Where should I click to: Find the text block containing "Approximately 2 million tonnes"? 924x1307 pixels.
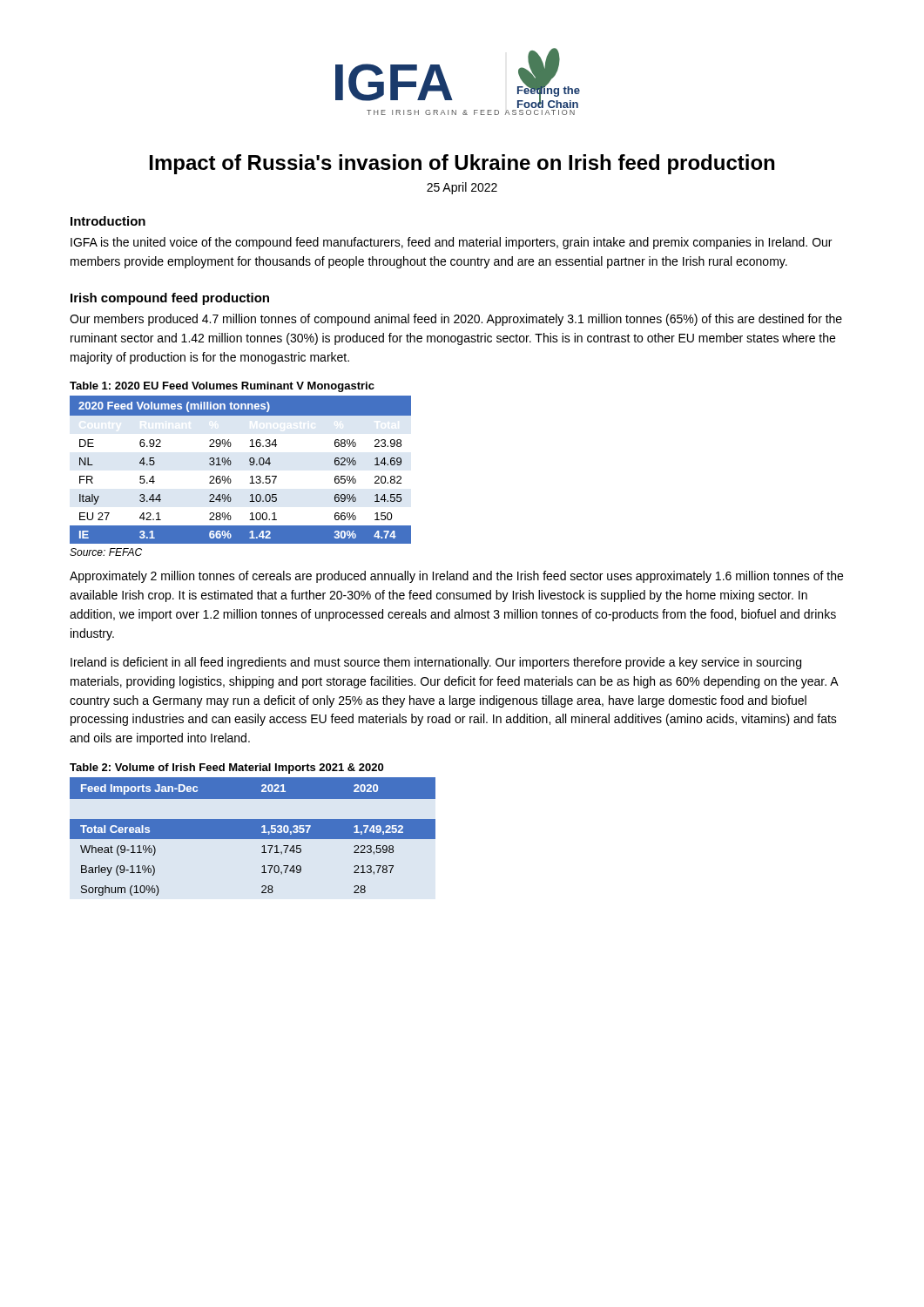point(457,605)
